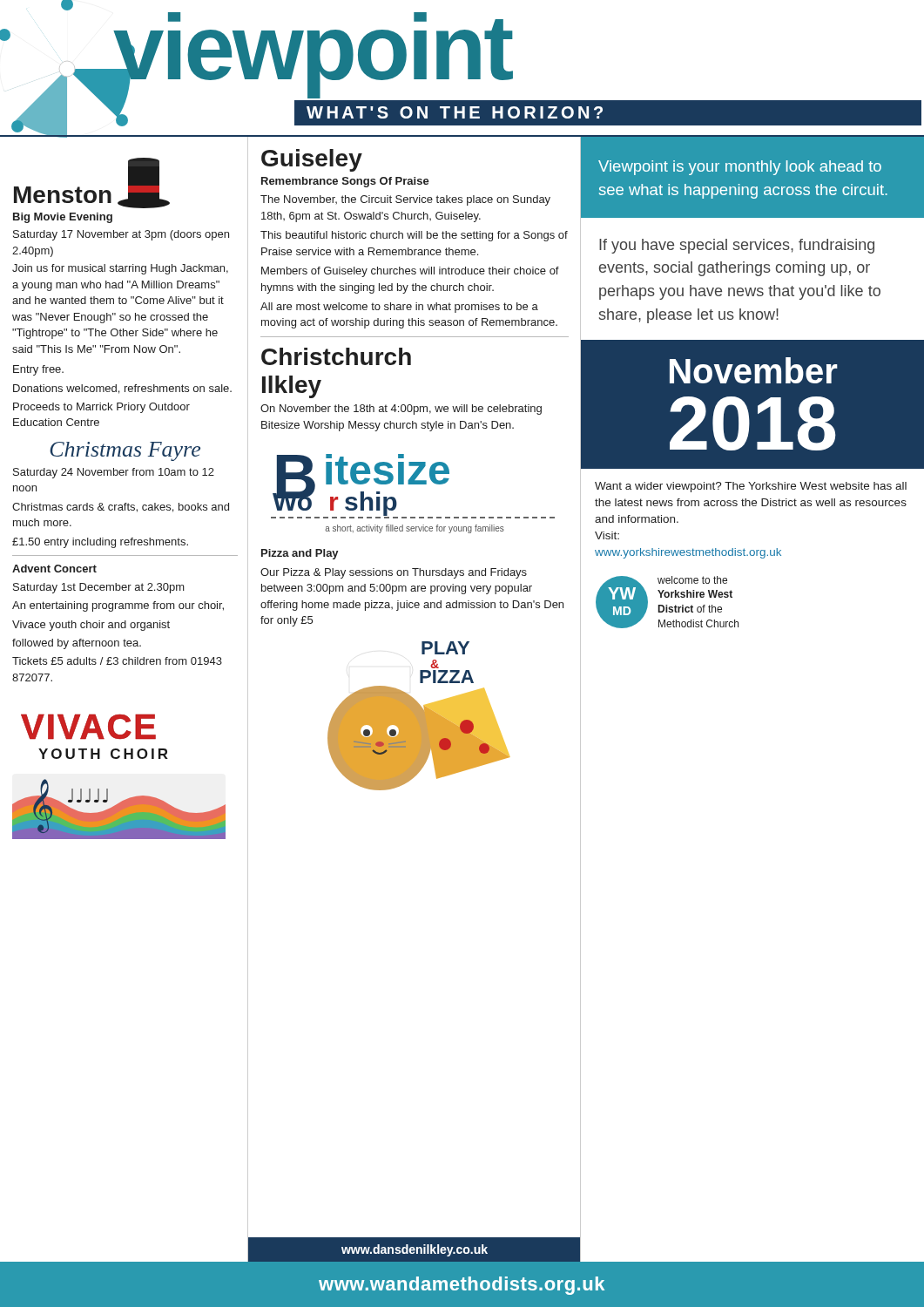The height and width of the screenshot is (1307, 924).
Task: Find the element starting "On November the 18th at 4:00pm, we"
Action: pos(415,417)
